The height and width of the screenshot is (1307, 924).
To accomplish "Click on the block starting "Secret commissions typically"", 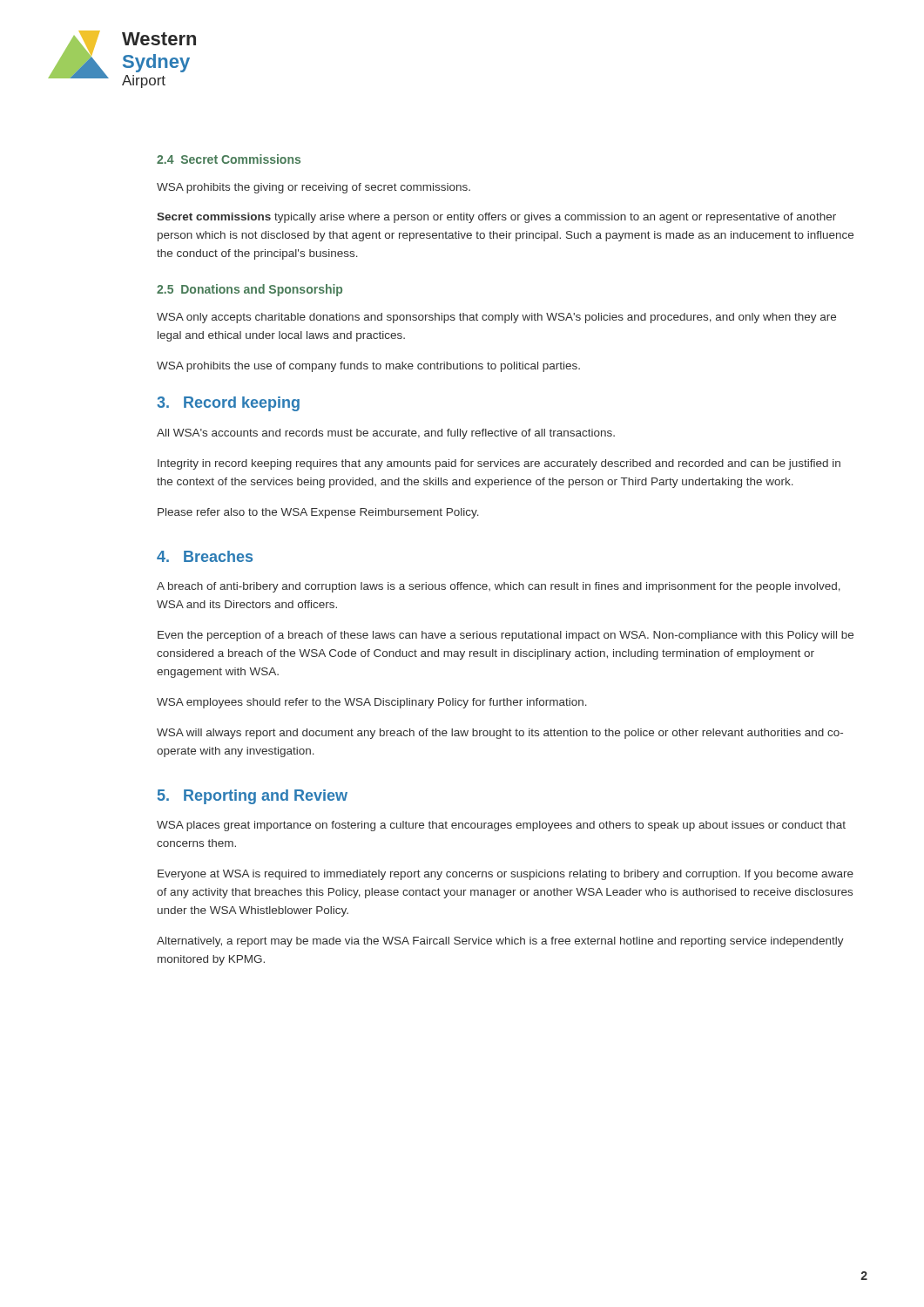I will 506,236.
